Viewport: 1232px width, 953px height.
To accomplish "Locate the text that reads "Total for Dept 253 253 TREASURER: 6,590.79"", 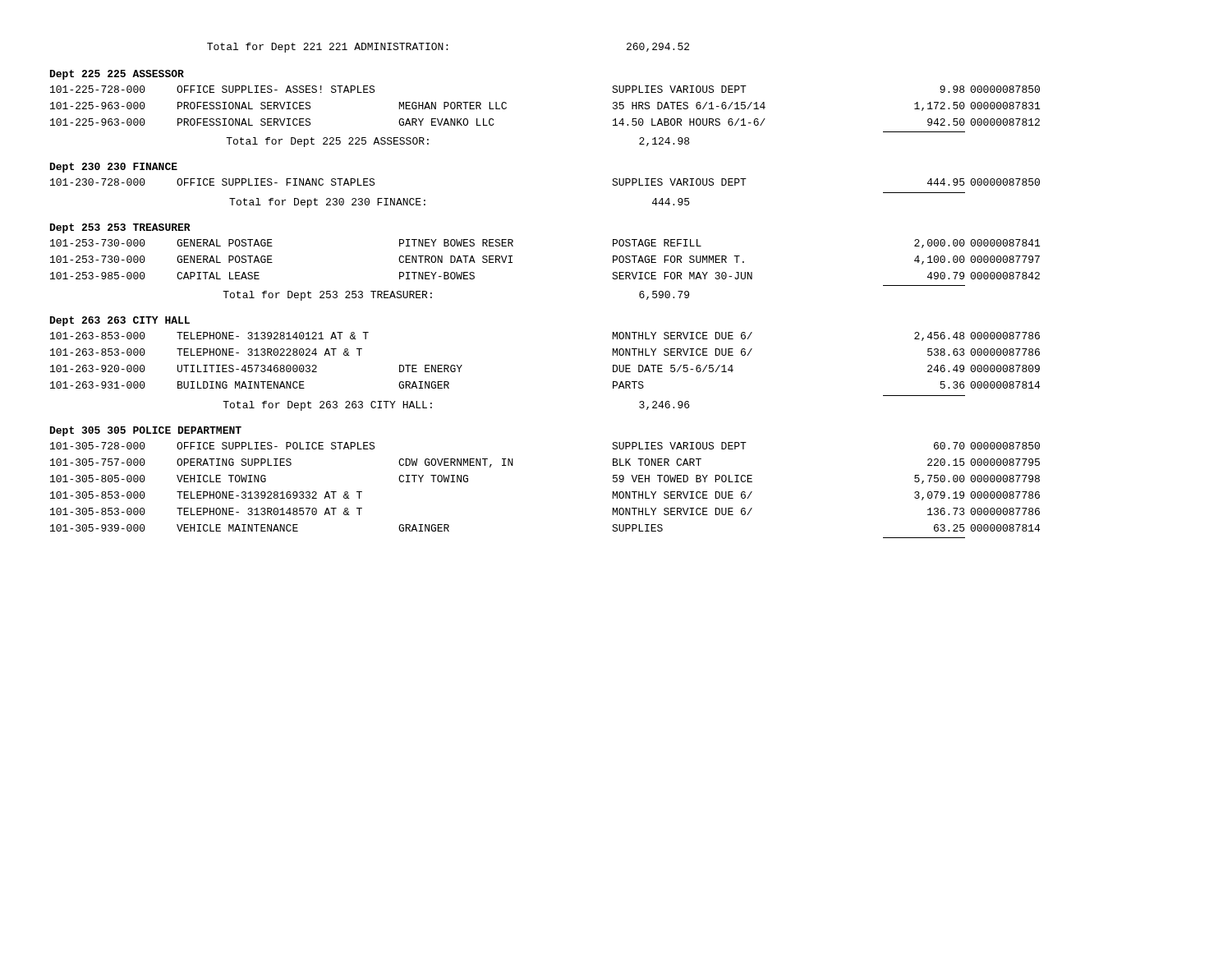I will pyautogui.click(x=370, y=295).
